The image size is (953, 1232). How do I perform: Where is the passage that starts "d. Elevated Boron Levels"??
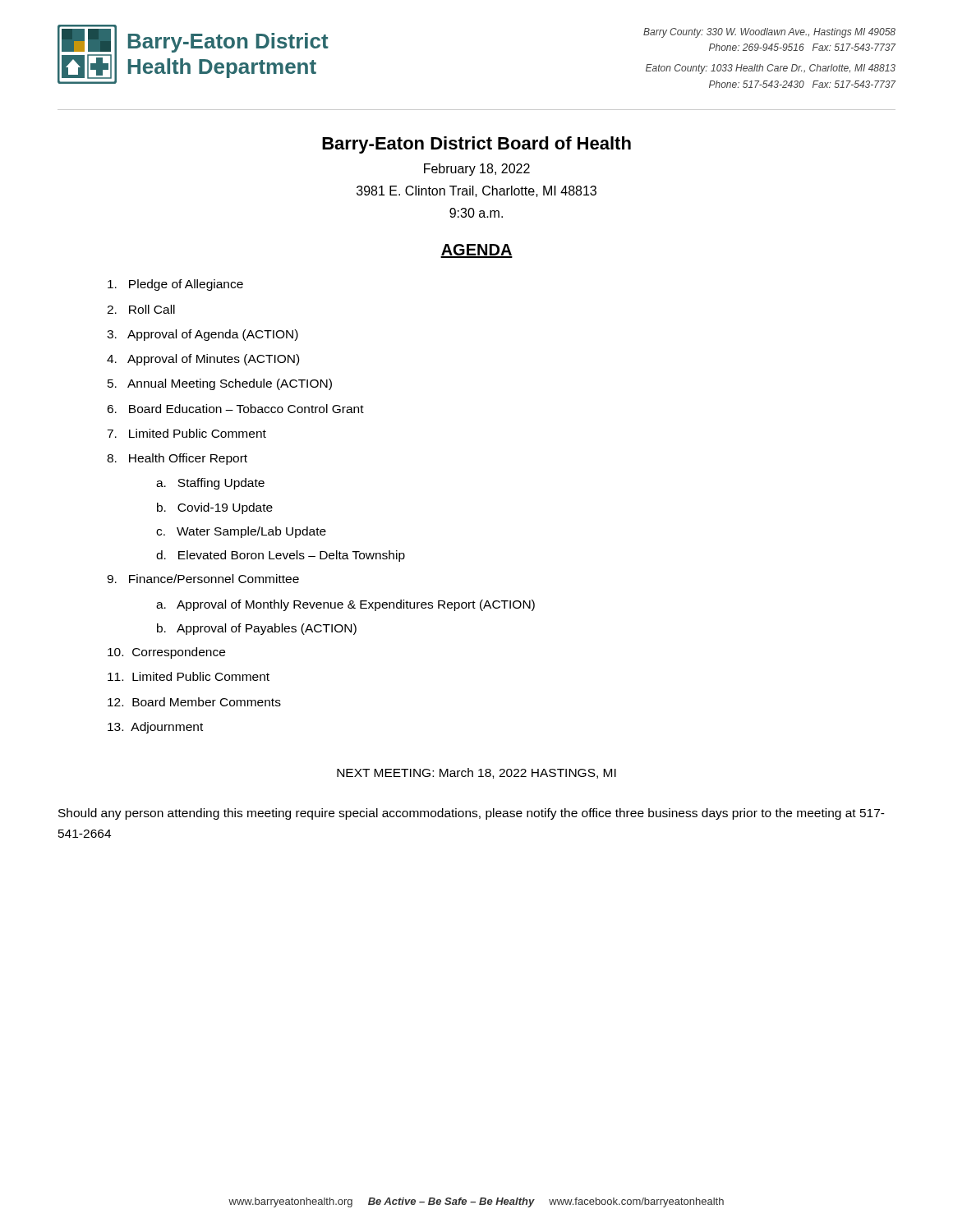click(281, 555)
